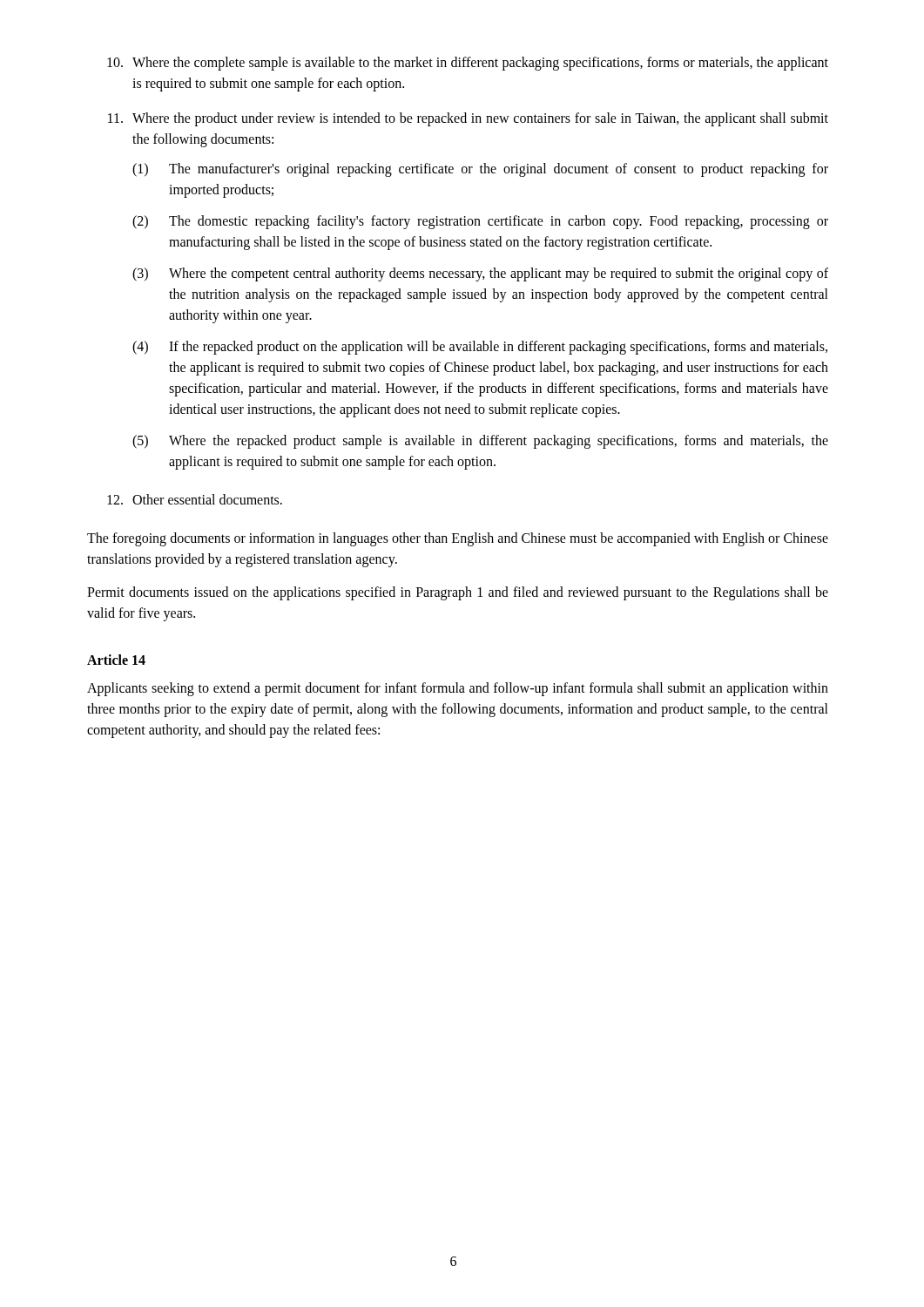Find the text block that reads "Applicants seeking to extend a permit document for"
Viewport: 924px width, 1307px height.
(458, 709)
